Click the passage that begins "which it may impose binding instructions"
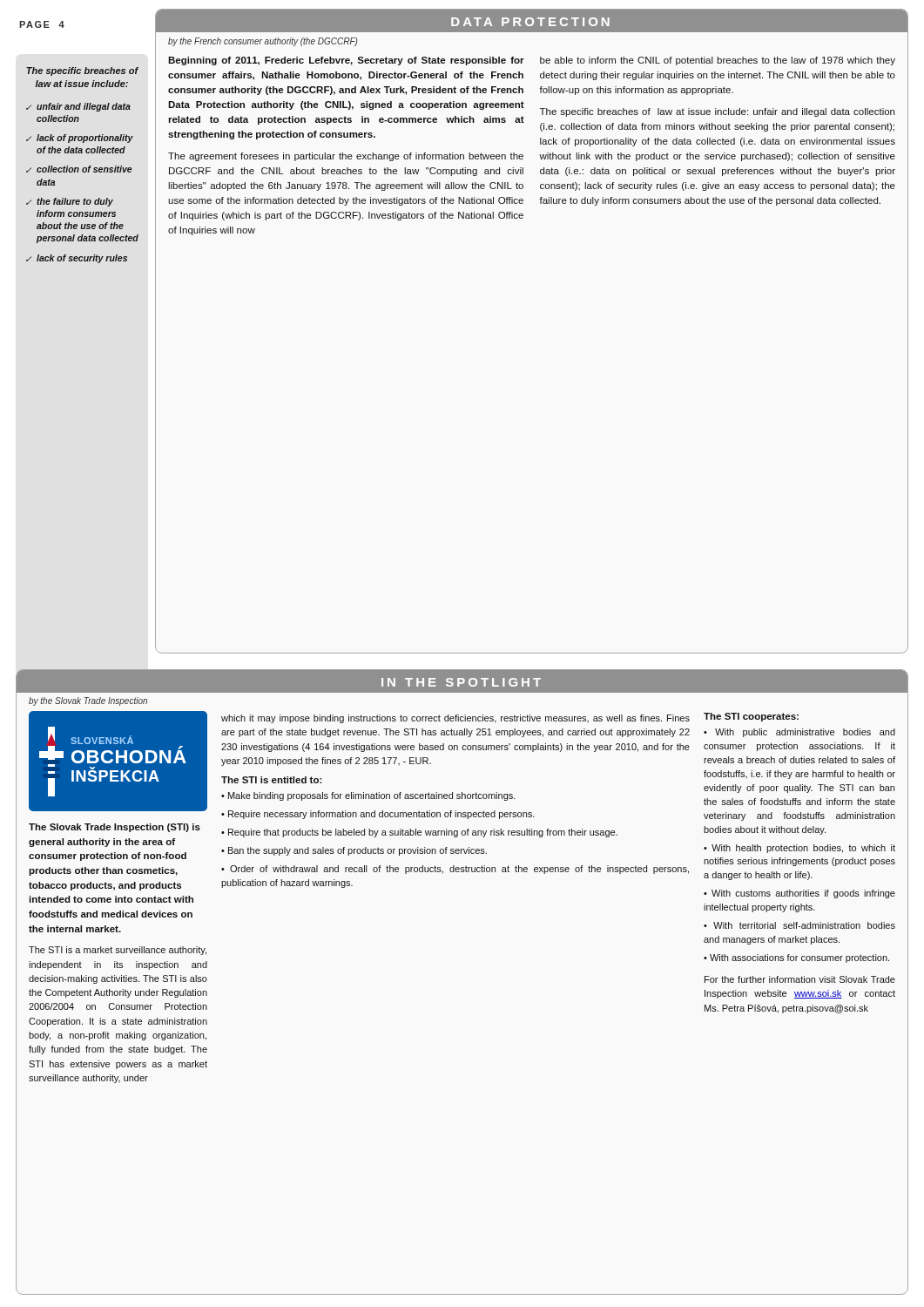Viewport: 924px width, 1307px height. 455,739
